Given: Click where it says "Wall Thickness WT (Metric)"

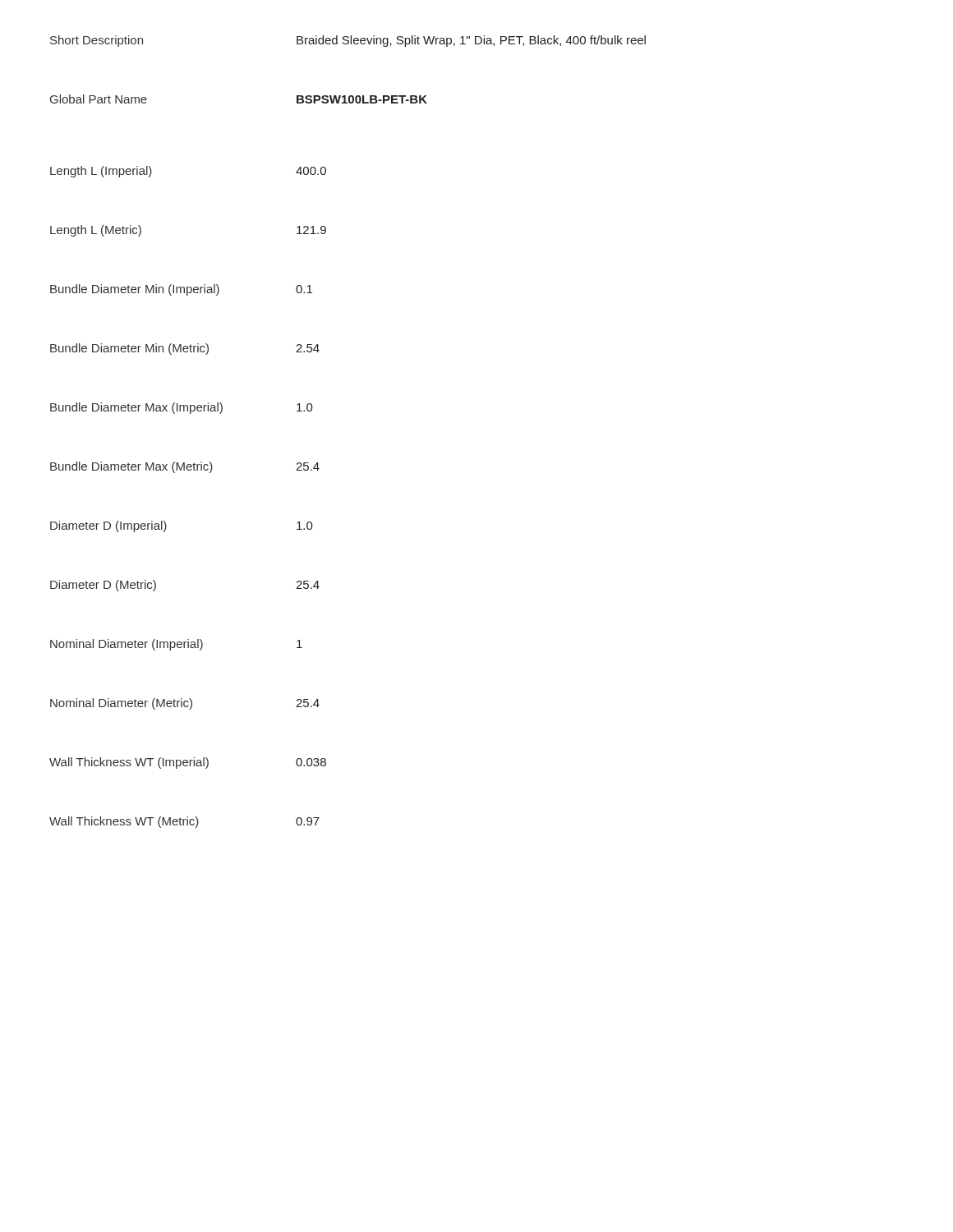Looking at the screenshot, I should coord(124,821).
